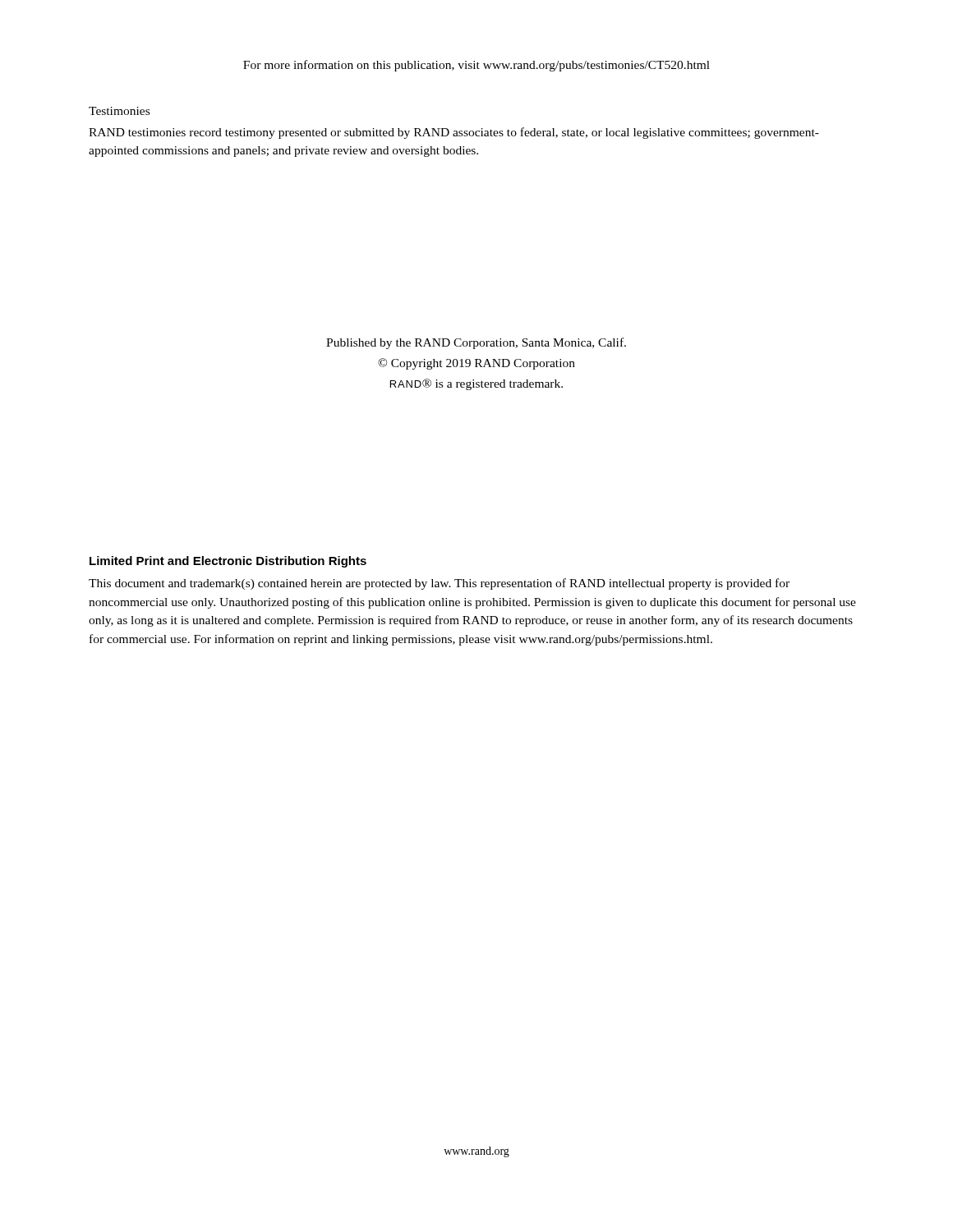Navigate to the block starting "For more information on this publication,"
953x1232 pixels.
pyautogui.click(x=476, y=64)
